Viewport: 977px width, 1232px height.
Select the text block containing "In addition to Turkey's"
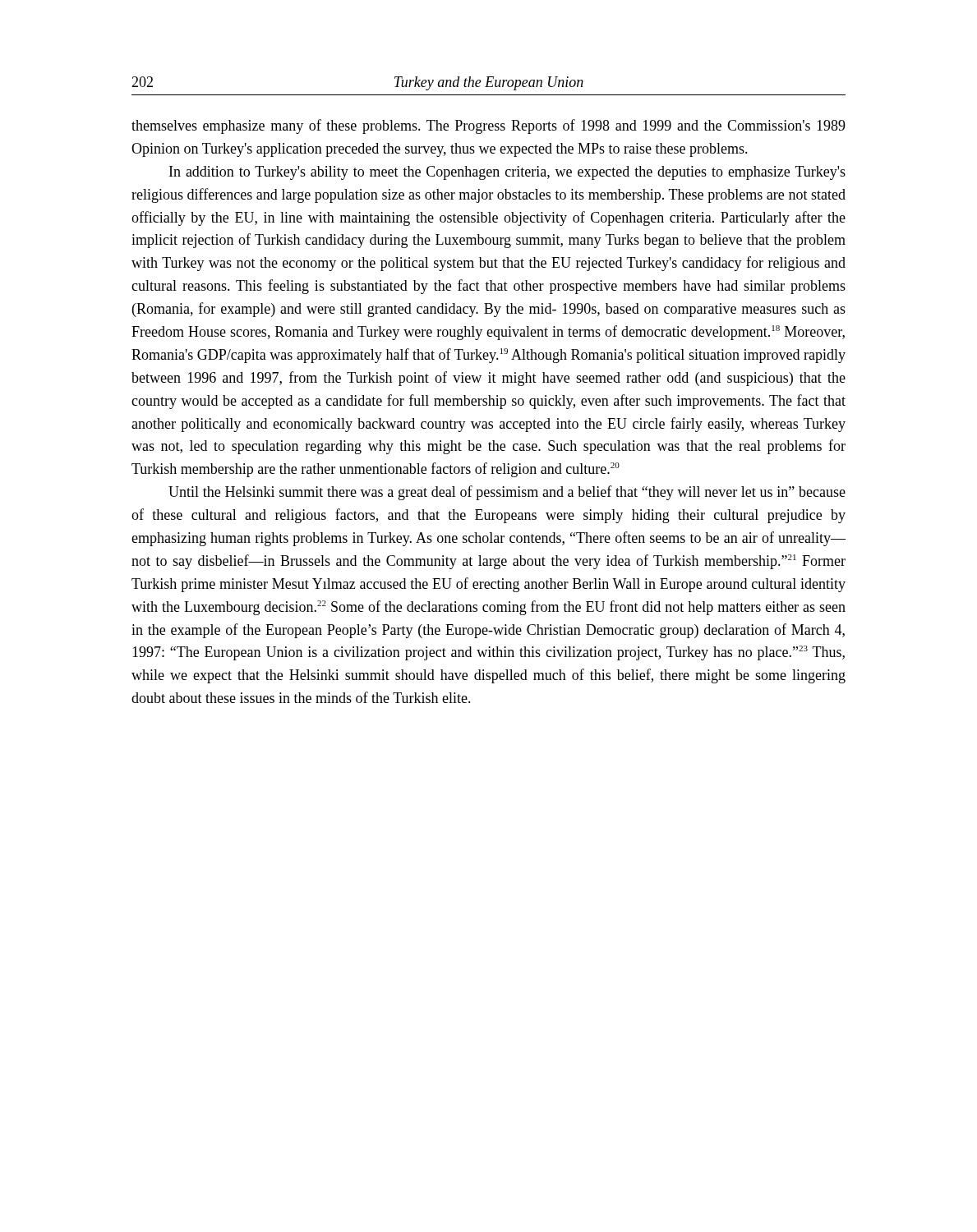pyautogui.click(x=488, y=320)
